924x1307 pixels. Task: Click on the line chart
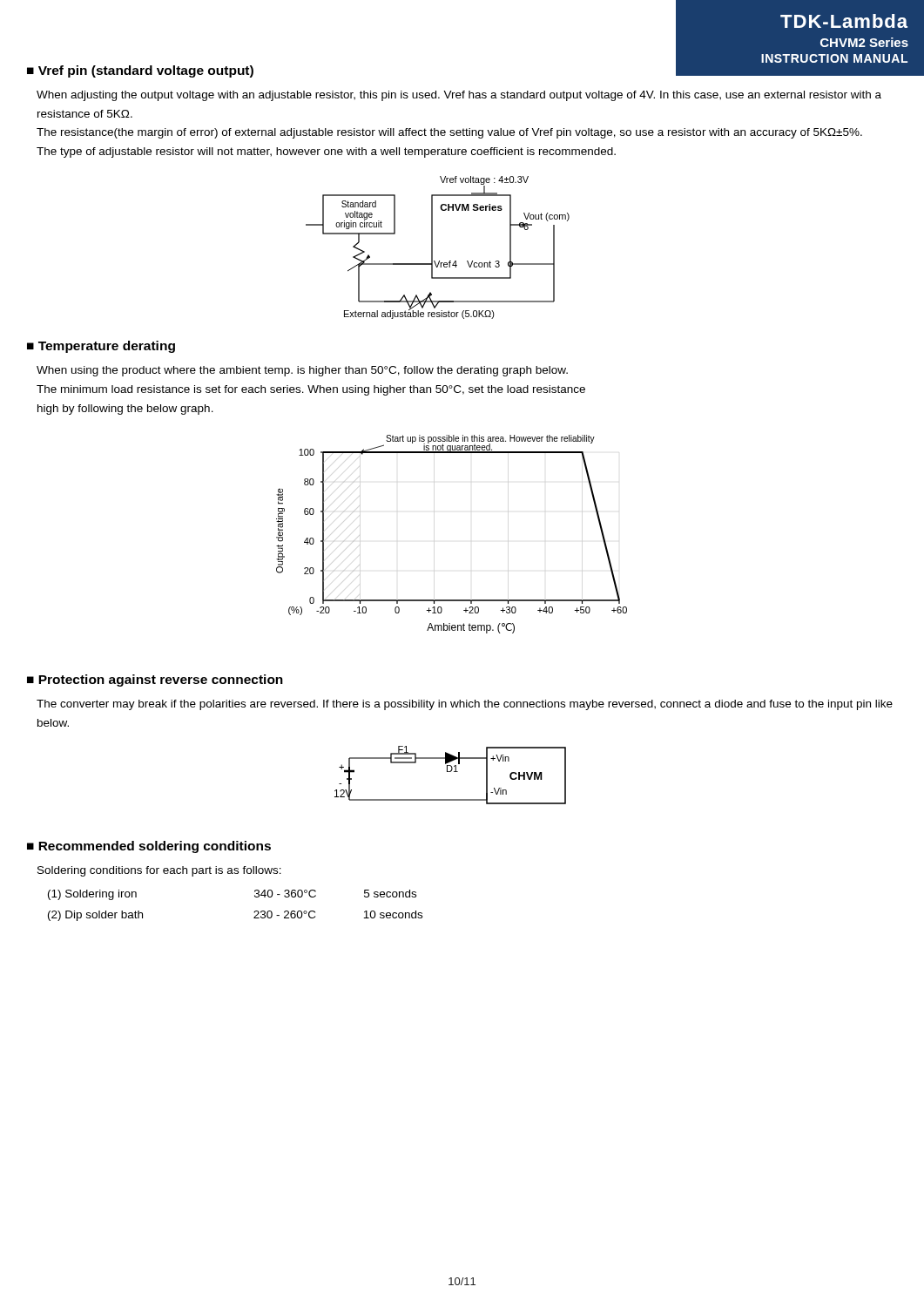pos(462,539)
